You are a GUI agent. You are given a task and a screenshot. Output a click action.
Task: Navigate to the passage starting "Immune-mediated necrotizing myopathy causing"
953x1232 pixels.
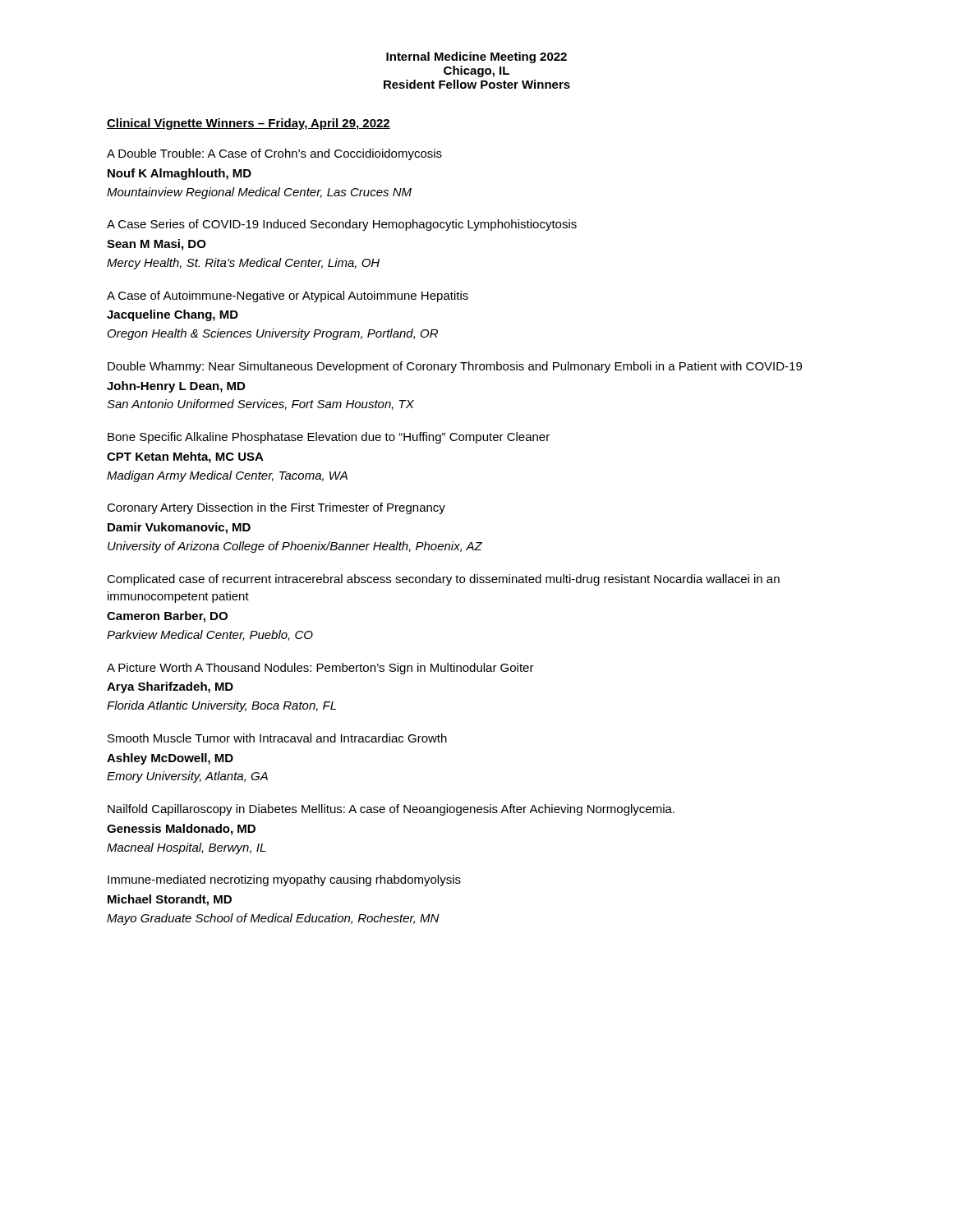[x=284, y=880]
